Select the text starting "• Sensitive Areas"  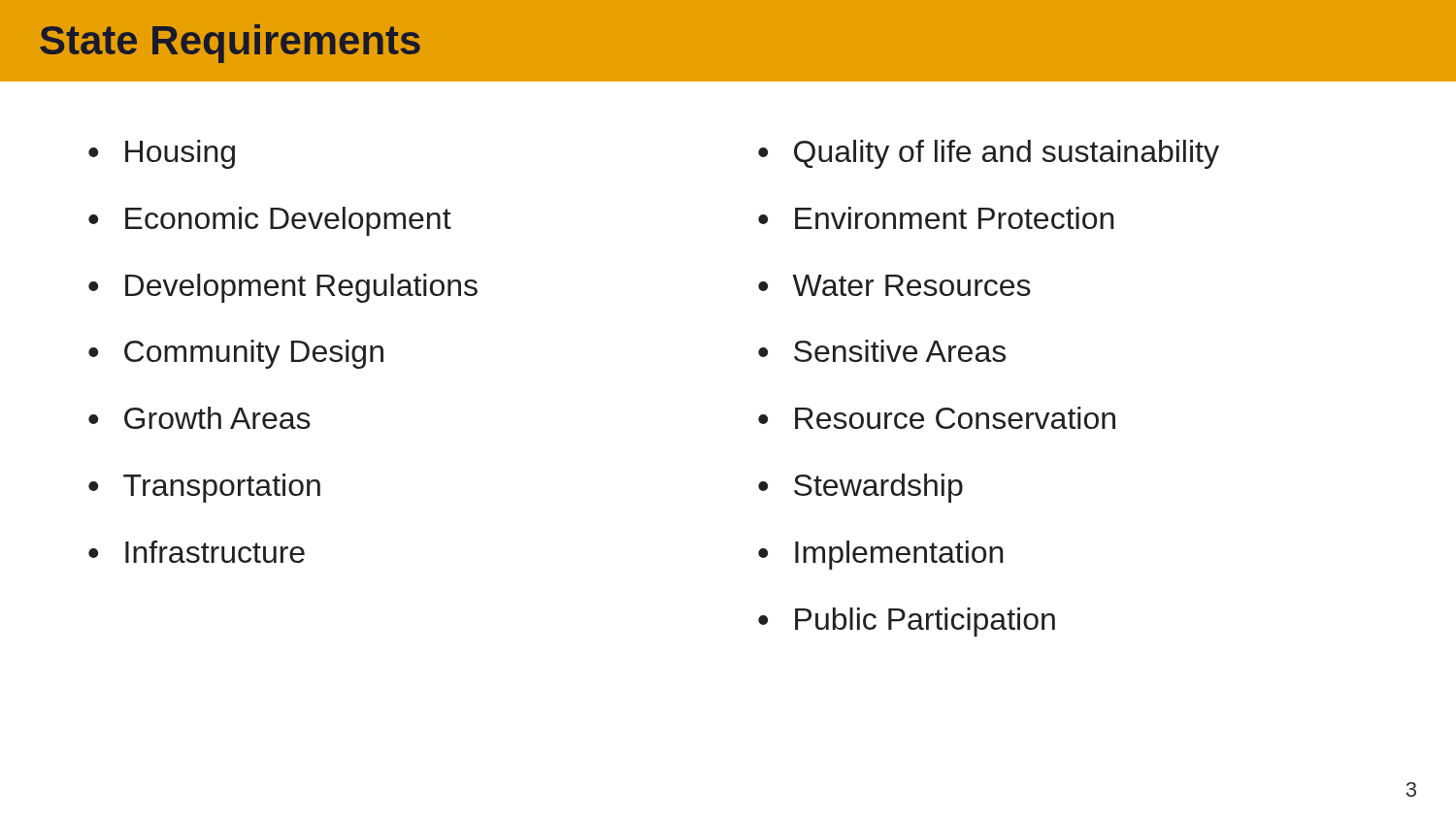tap(882, 353)
